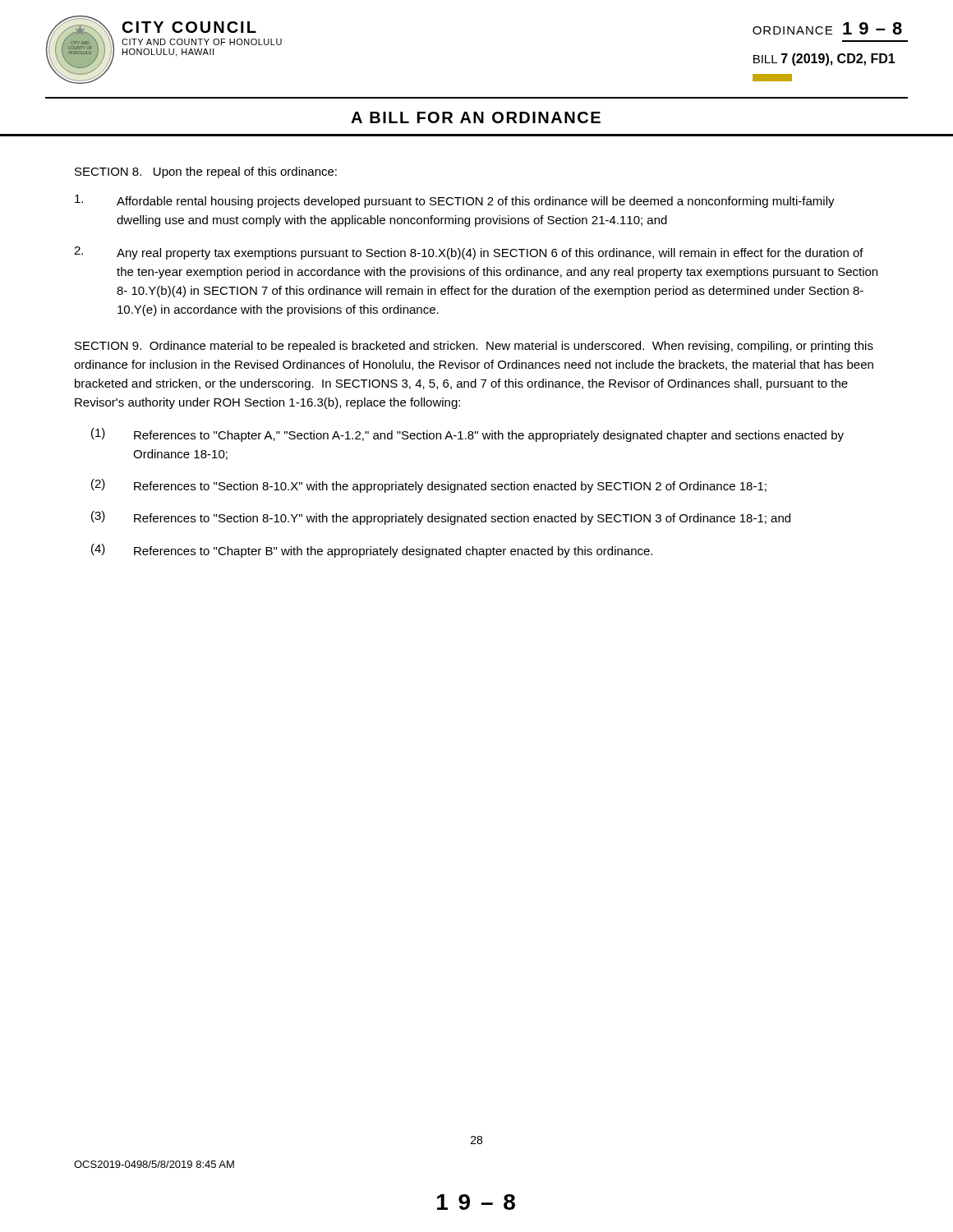
Task: Click on the block starting "A BILL FOR AN"
Action: 476,117
